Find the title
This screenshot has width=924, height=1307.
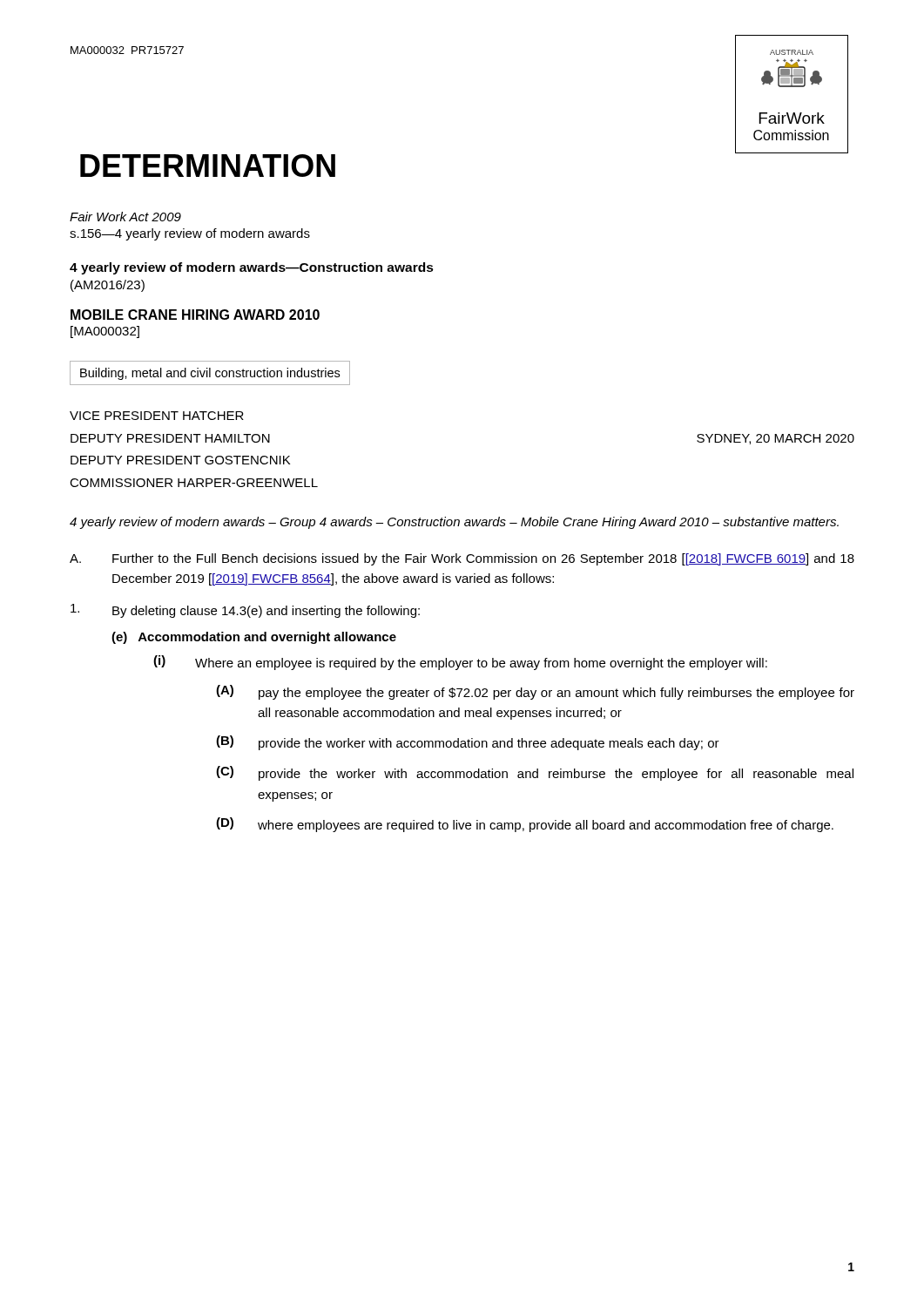[204, 166]
